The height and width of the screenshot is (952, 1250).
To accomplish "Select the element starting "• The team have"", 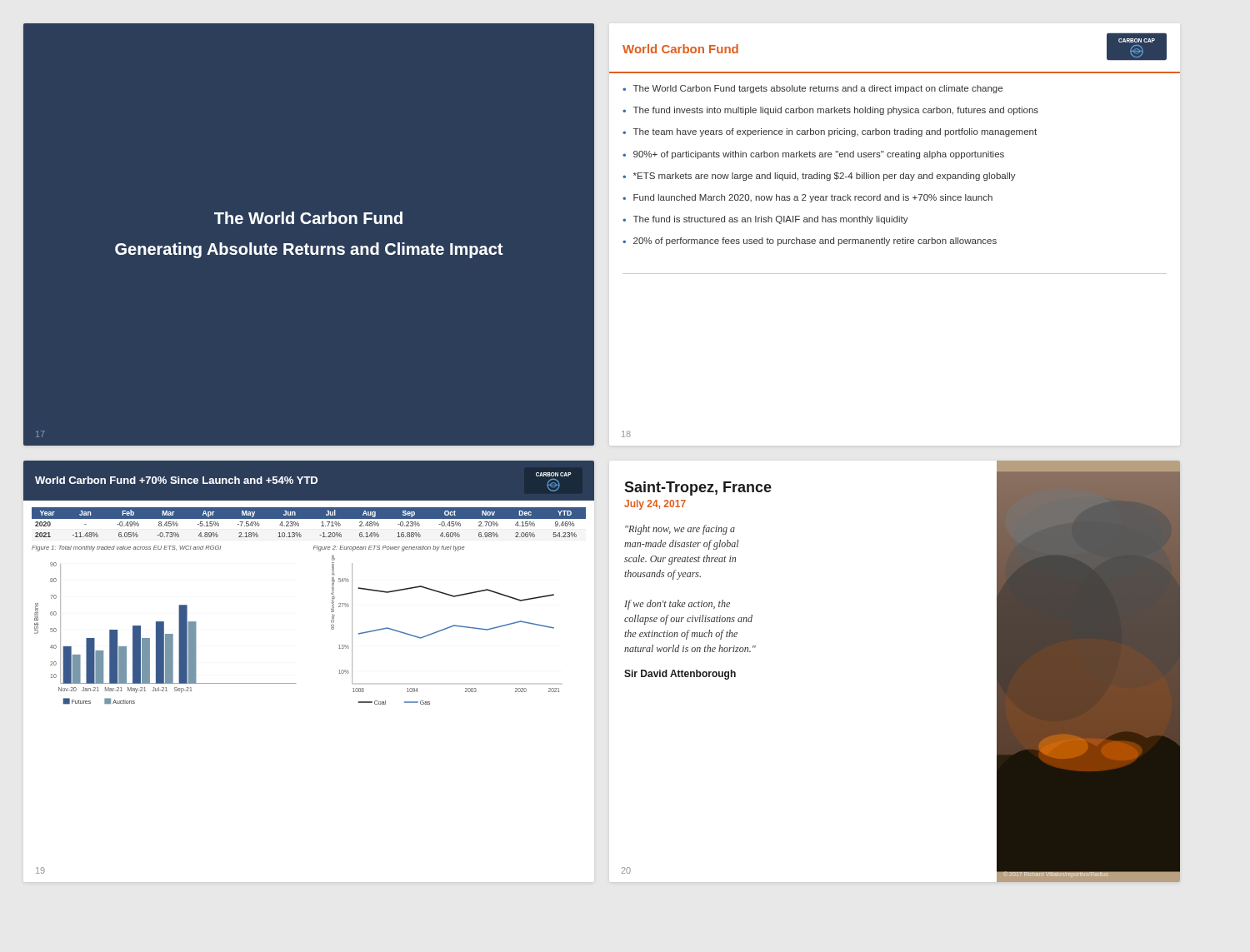I will [x=830, y=133].
